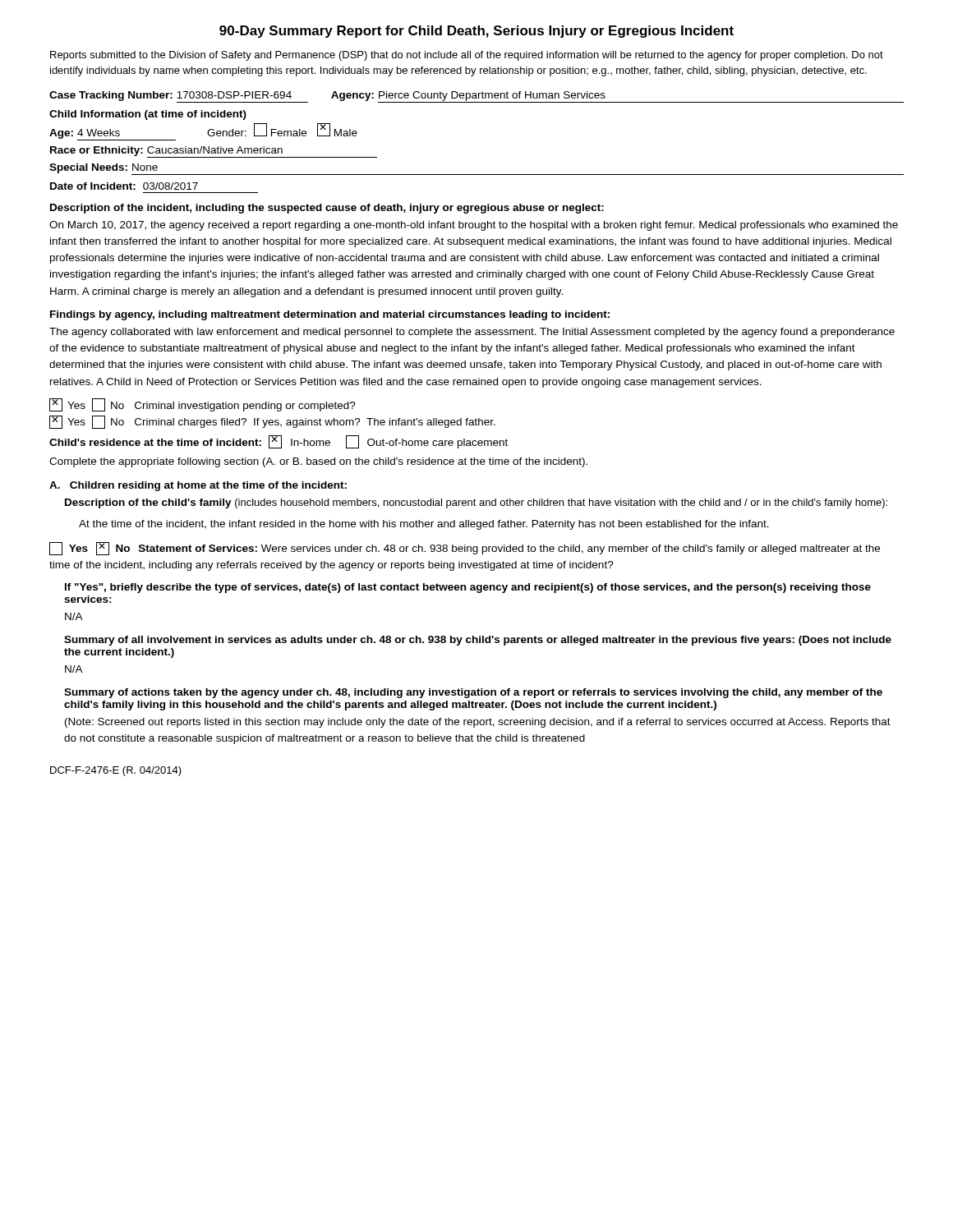953x1232 pixels.
Task: Locate the region starting "Description of the incident, including"
Action: [476, 207]
